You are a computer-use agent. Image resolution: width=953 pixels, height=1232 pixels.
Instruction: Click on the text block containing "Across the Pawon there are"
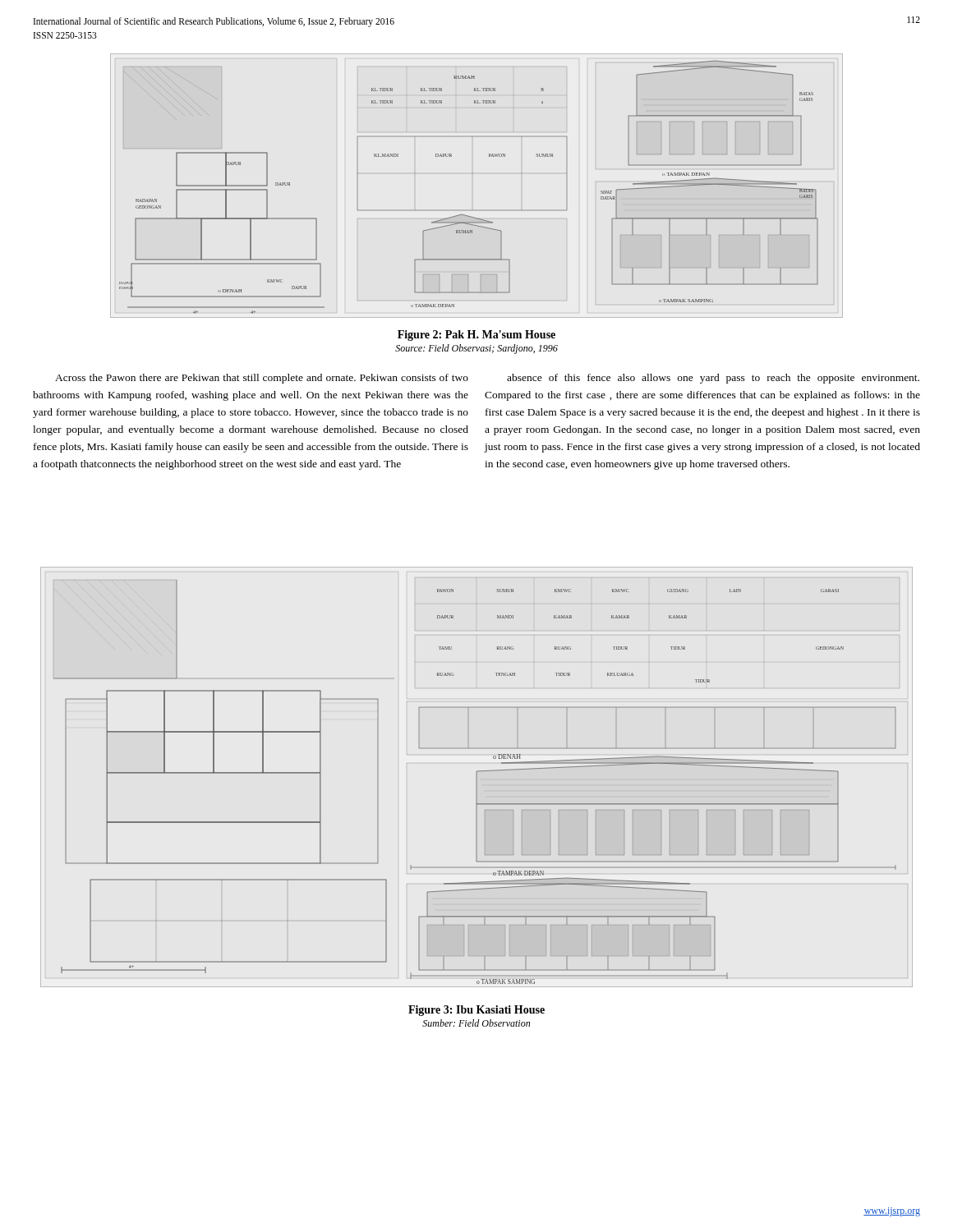tap(251, 421)
